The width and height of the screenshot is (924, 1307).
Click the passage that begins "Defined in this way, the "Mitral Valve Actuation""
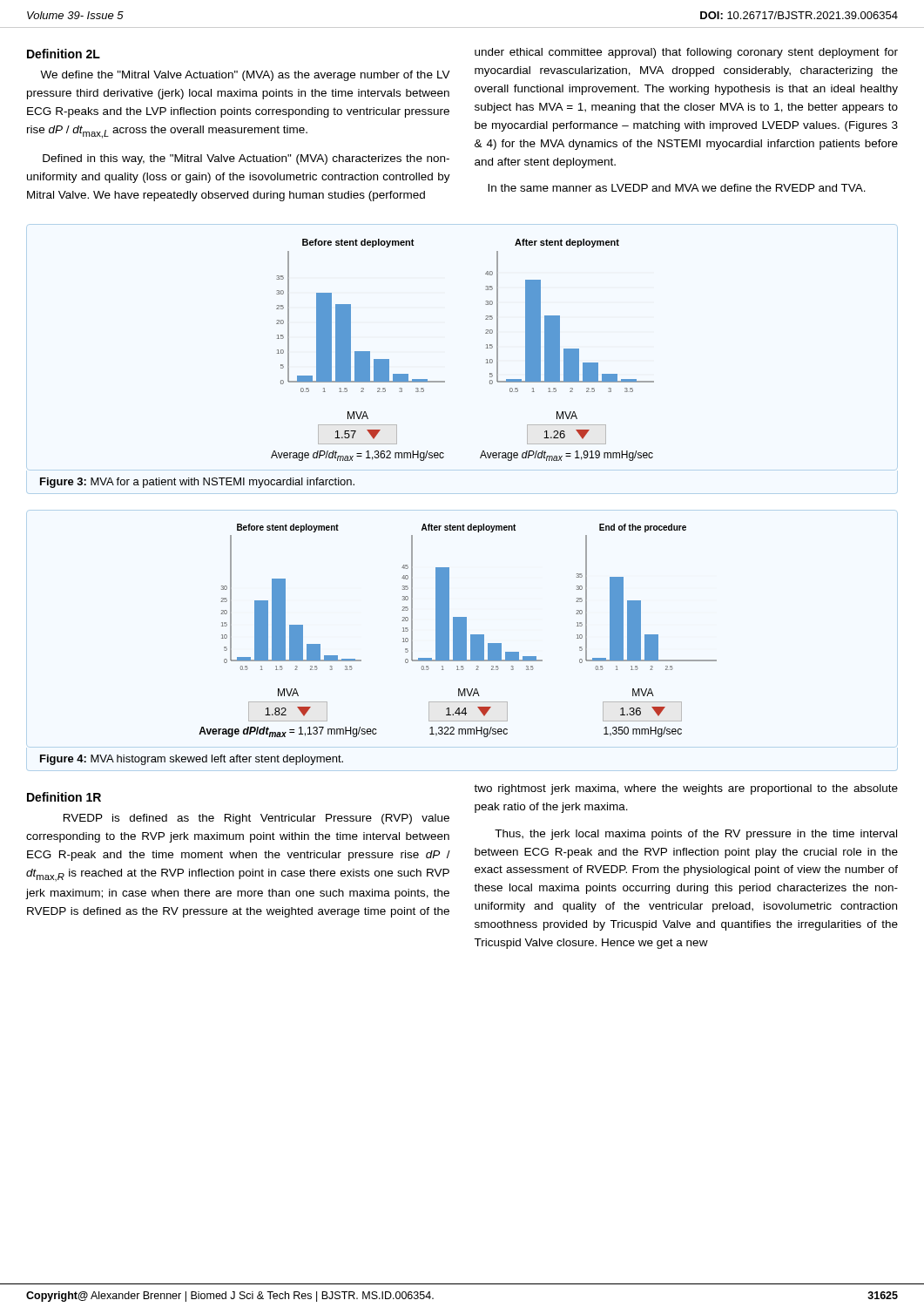(x=238, y=176)
